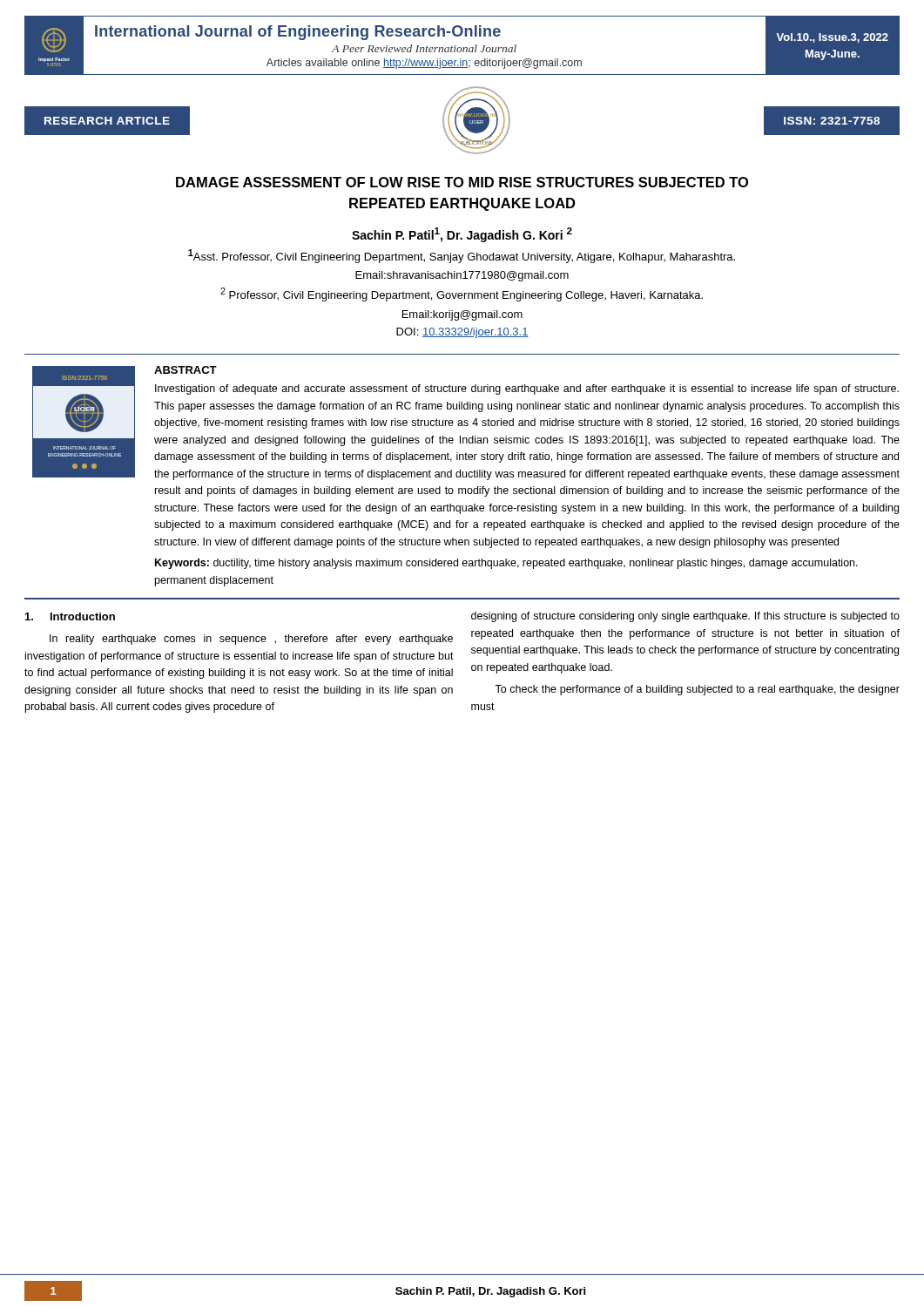Select the block starting "DAMAGE ASSESSMENT OF LOW RISE TO MID"

462,193
